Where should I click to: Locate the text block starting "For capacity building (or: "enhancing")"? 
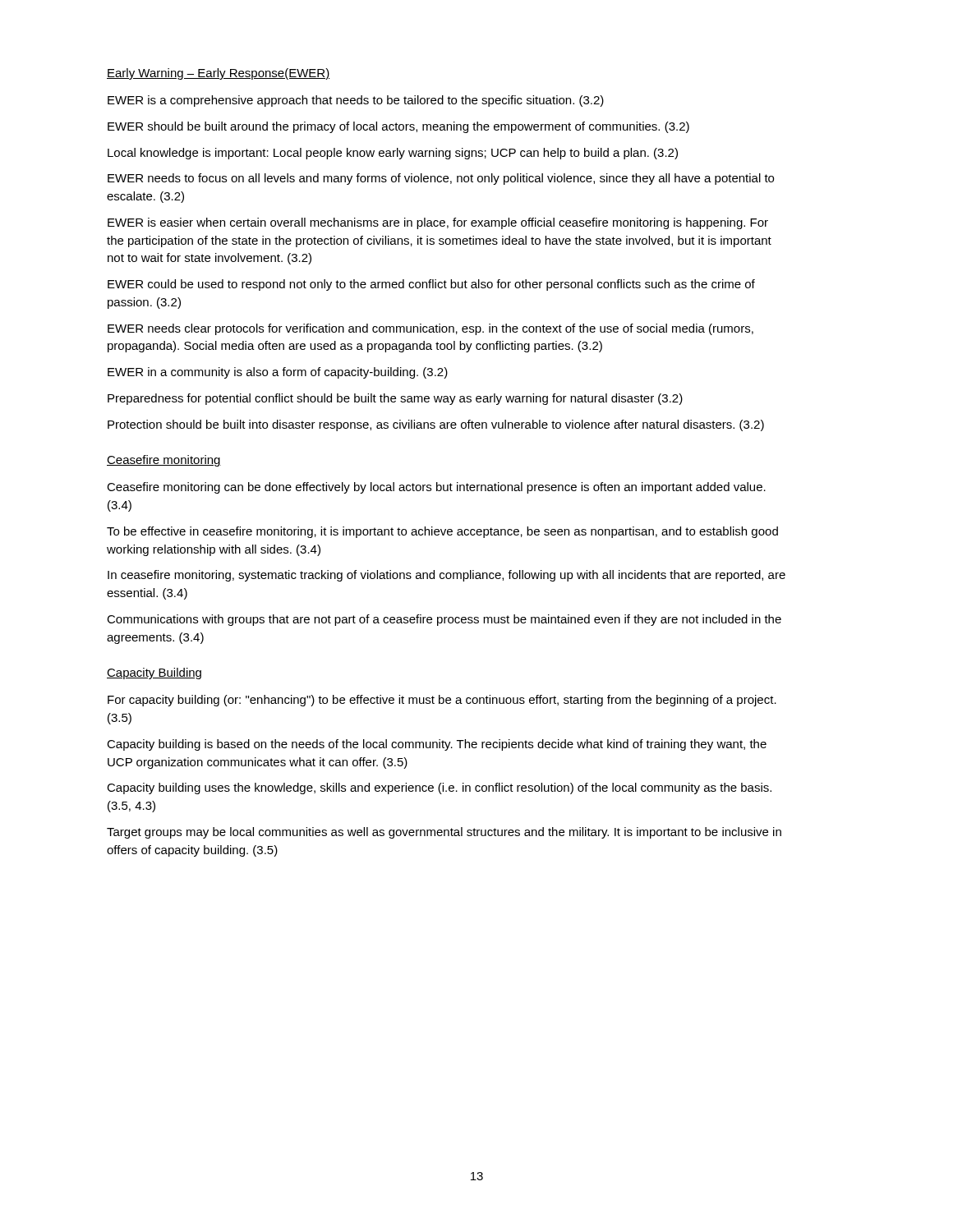pyautogui.click(x=442, y=709)
